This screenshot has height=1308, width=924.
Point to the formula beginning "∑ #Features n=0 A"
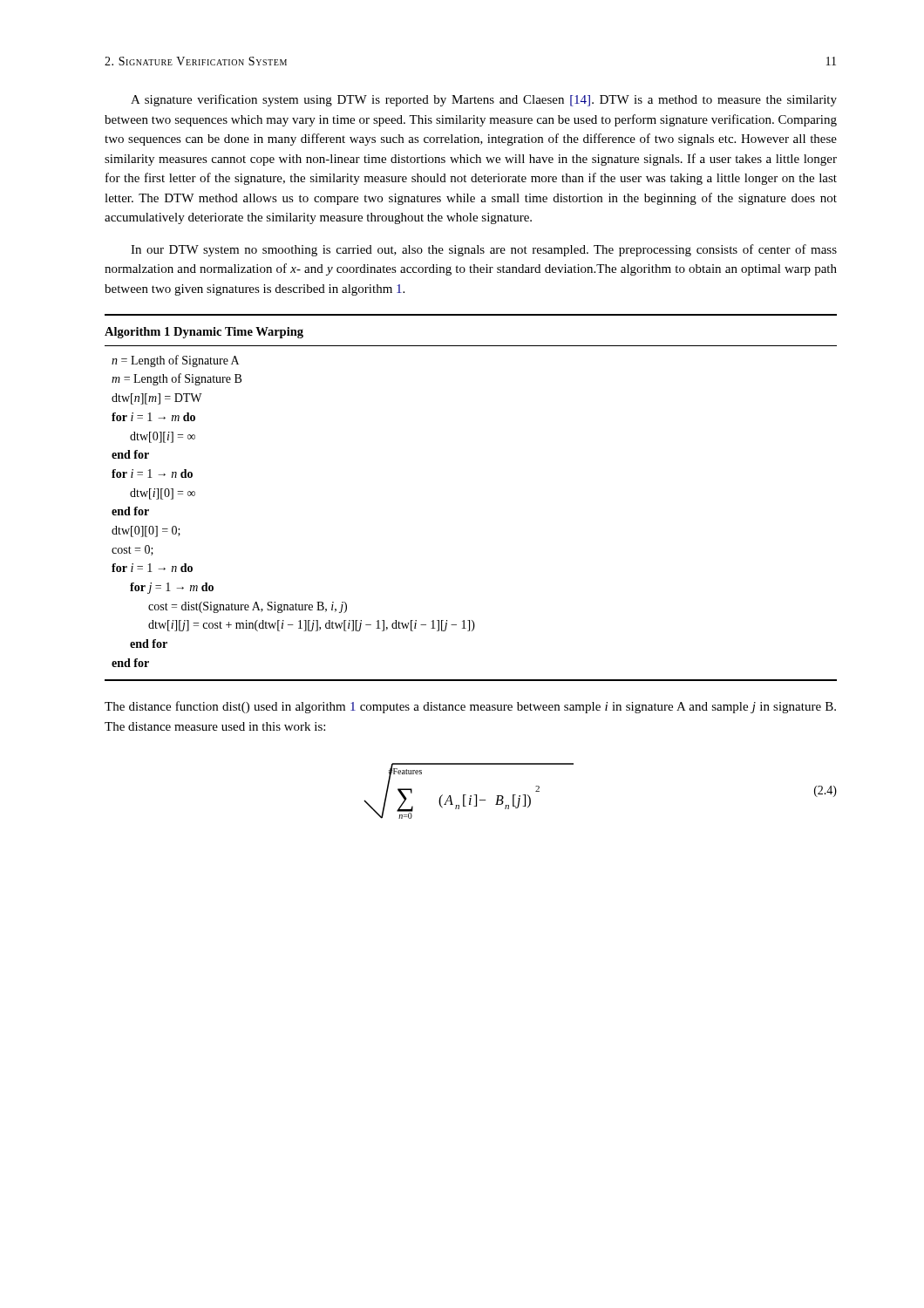pos(466,795)
